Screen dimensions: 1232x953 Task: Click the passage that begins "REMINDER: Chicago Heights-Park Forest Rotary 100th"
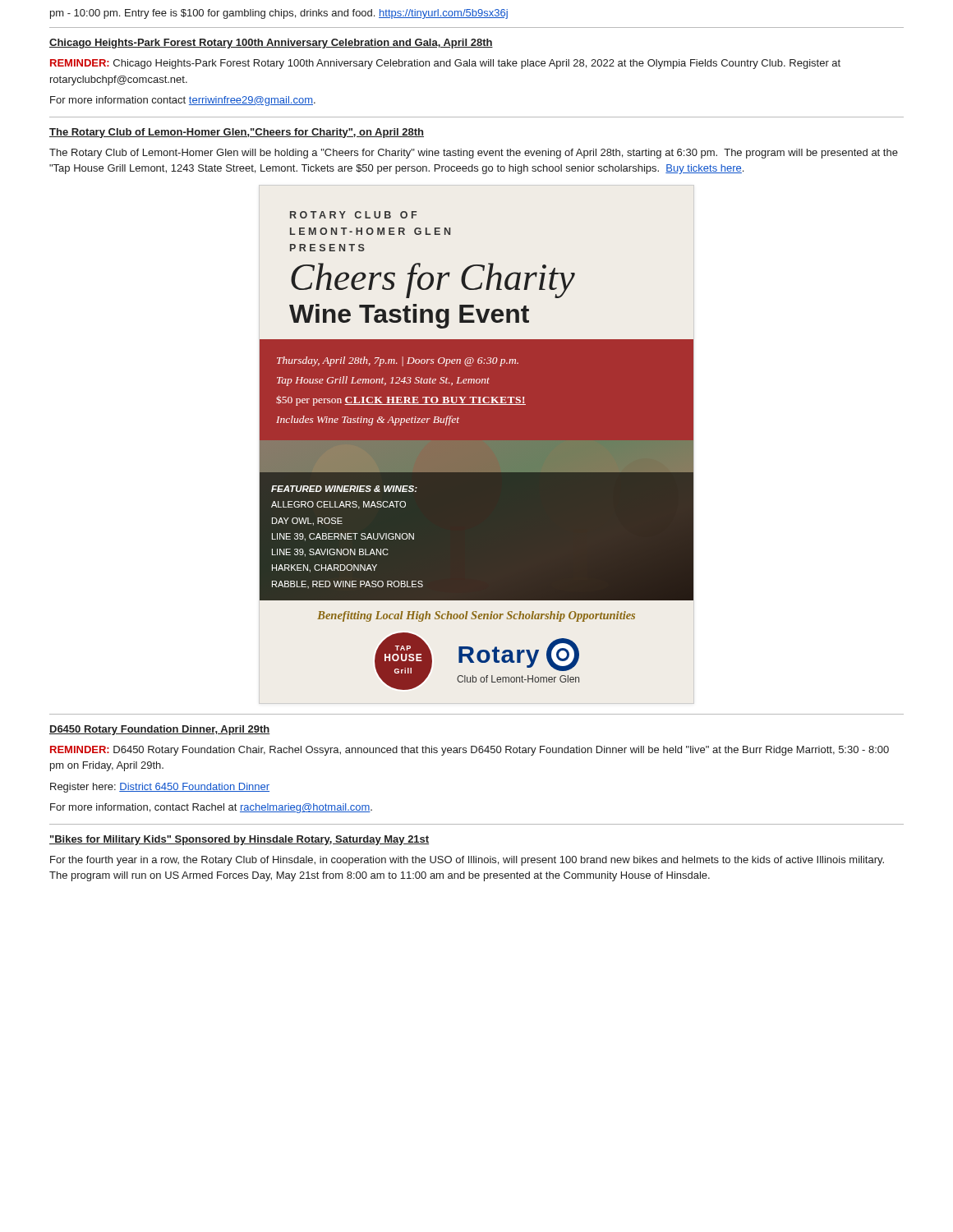click(445, 71)
